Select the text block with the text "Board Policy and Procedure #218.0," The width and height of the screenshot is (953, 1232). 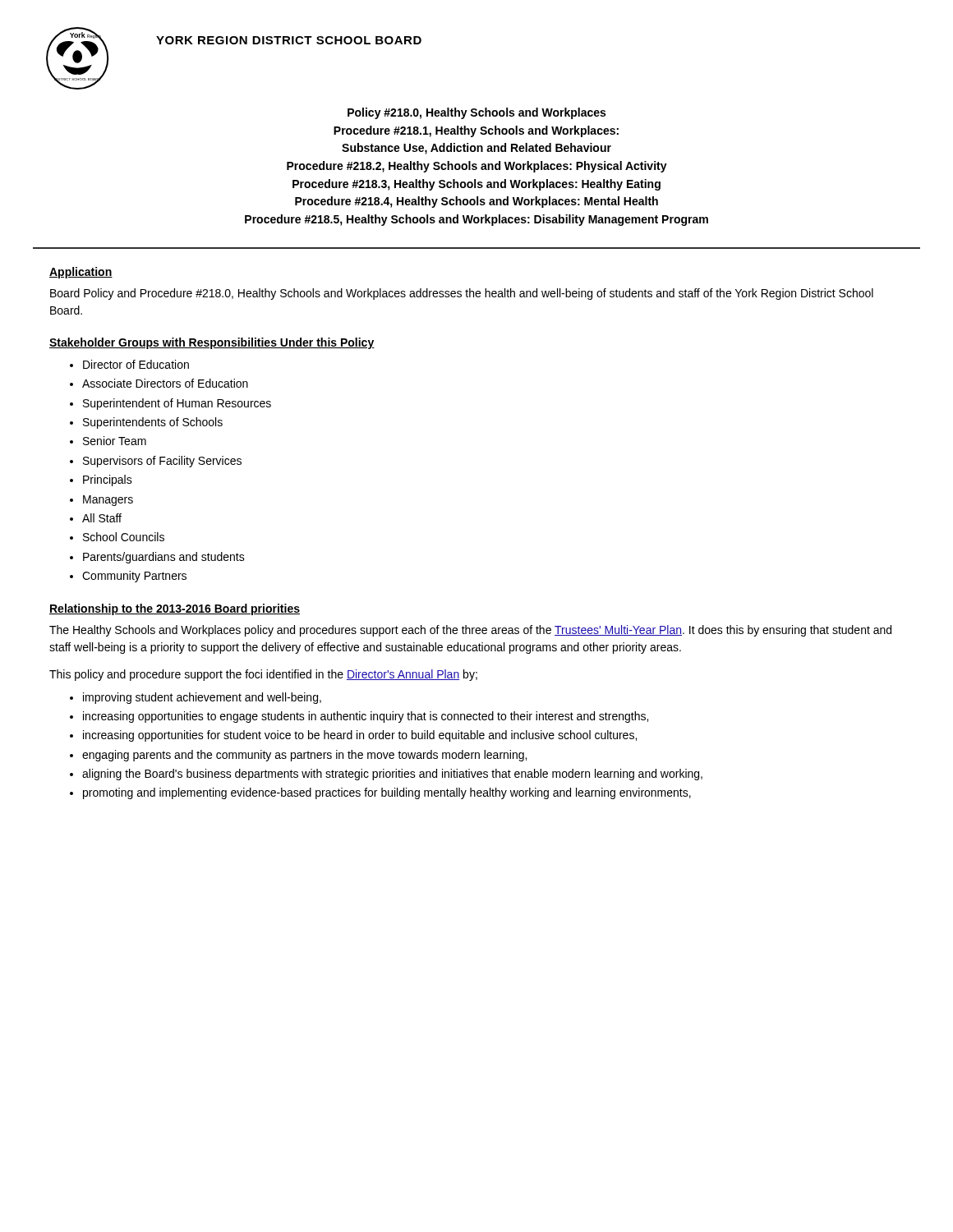click(x=461, y=302)
